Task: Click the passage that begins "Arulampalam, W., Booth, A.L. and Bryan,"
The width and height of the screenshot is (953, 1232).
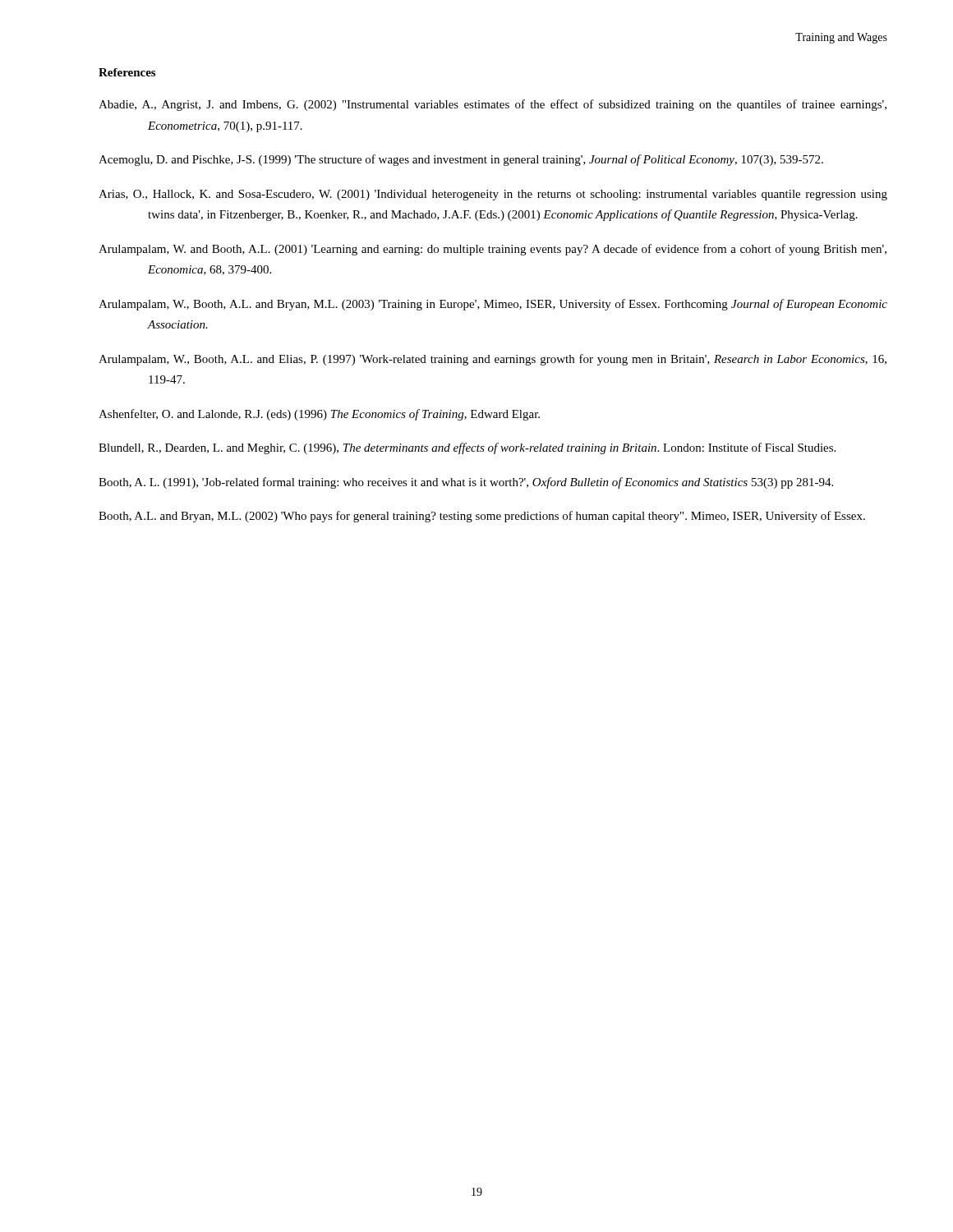Action: tap(493, 314)
